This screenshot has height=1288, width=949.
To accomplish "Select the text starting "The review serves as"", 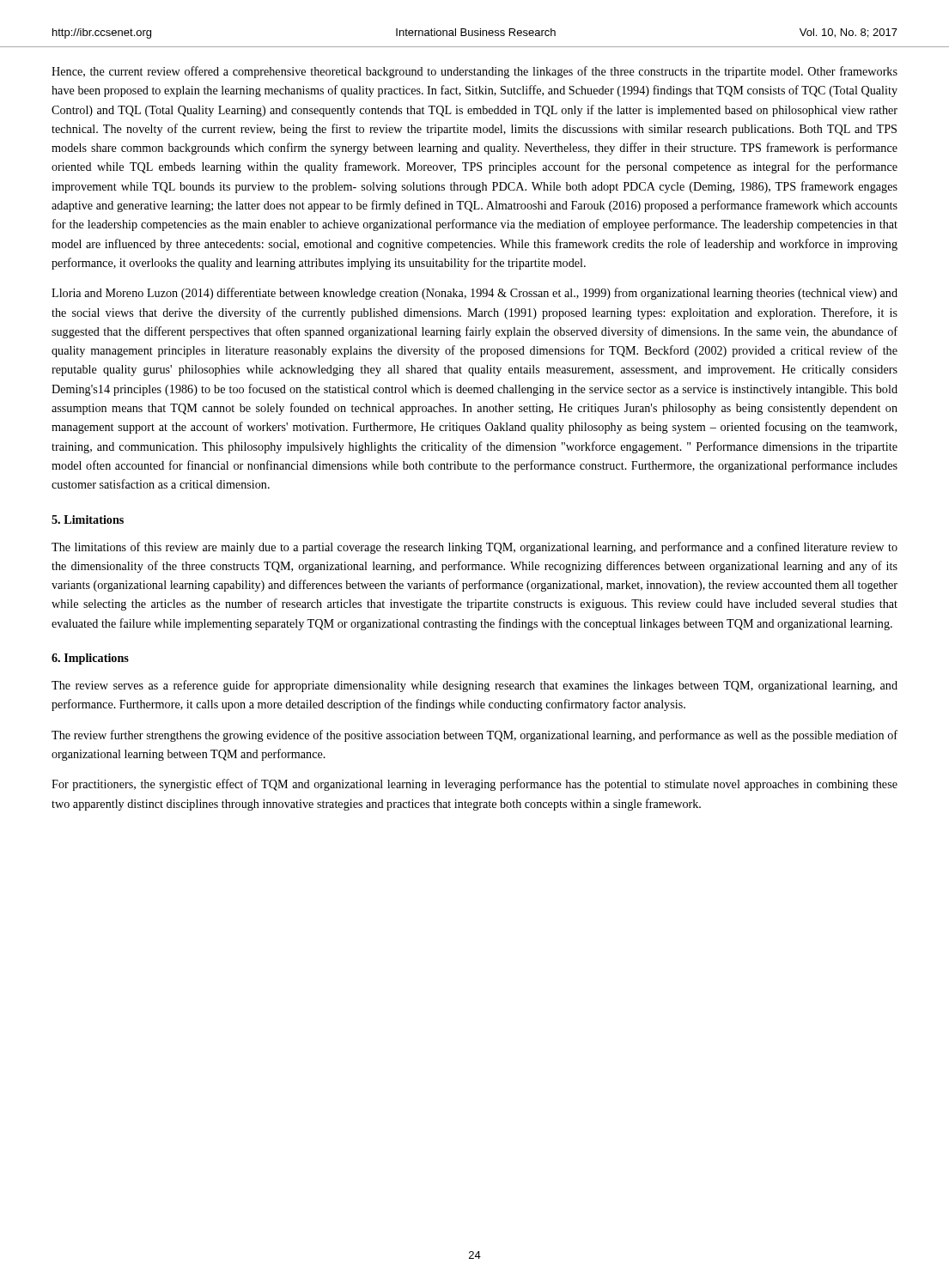I will click(474, 695).
